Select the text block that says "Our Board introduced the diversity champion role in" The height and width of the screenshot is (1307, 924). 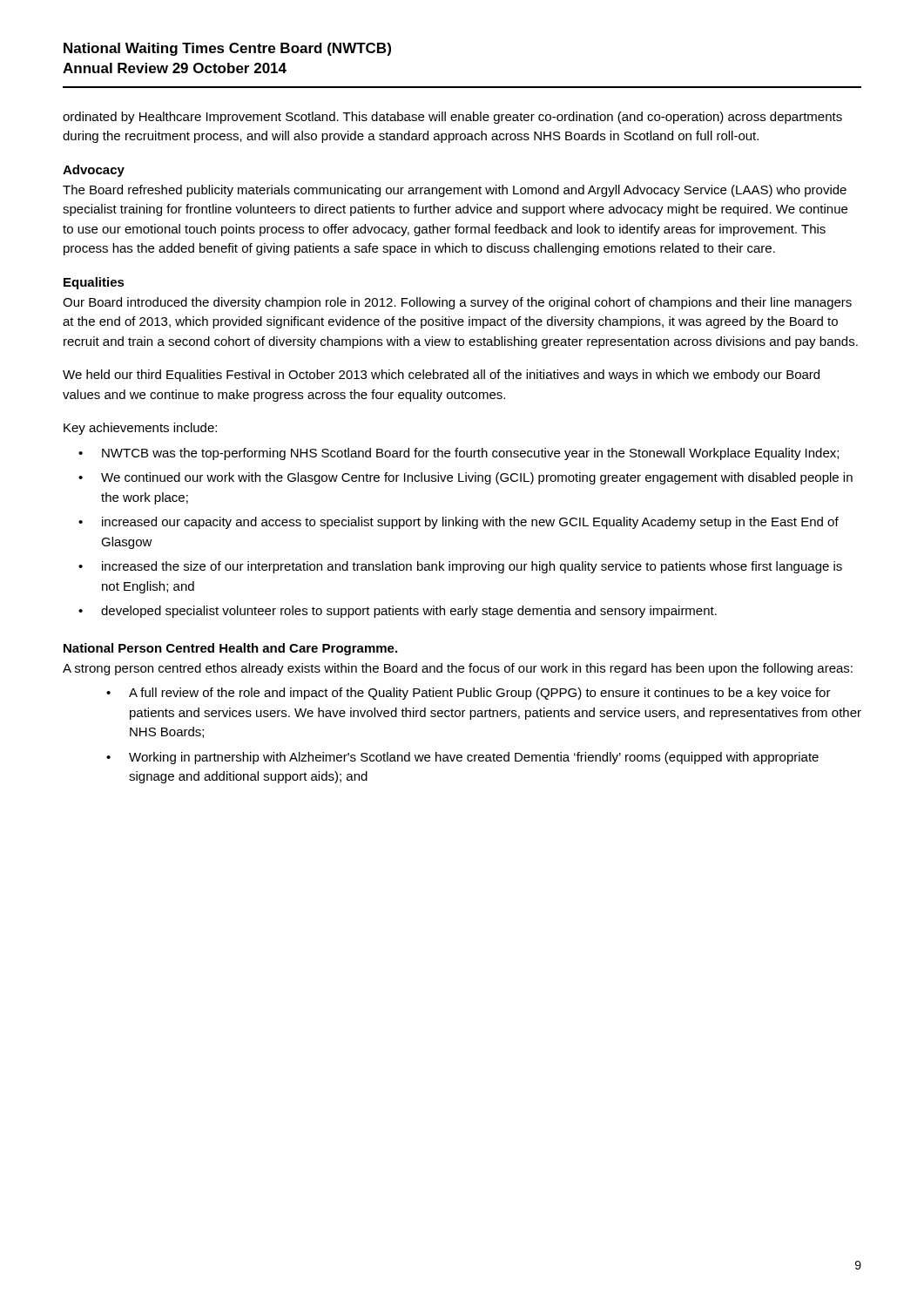coord(461,321)
